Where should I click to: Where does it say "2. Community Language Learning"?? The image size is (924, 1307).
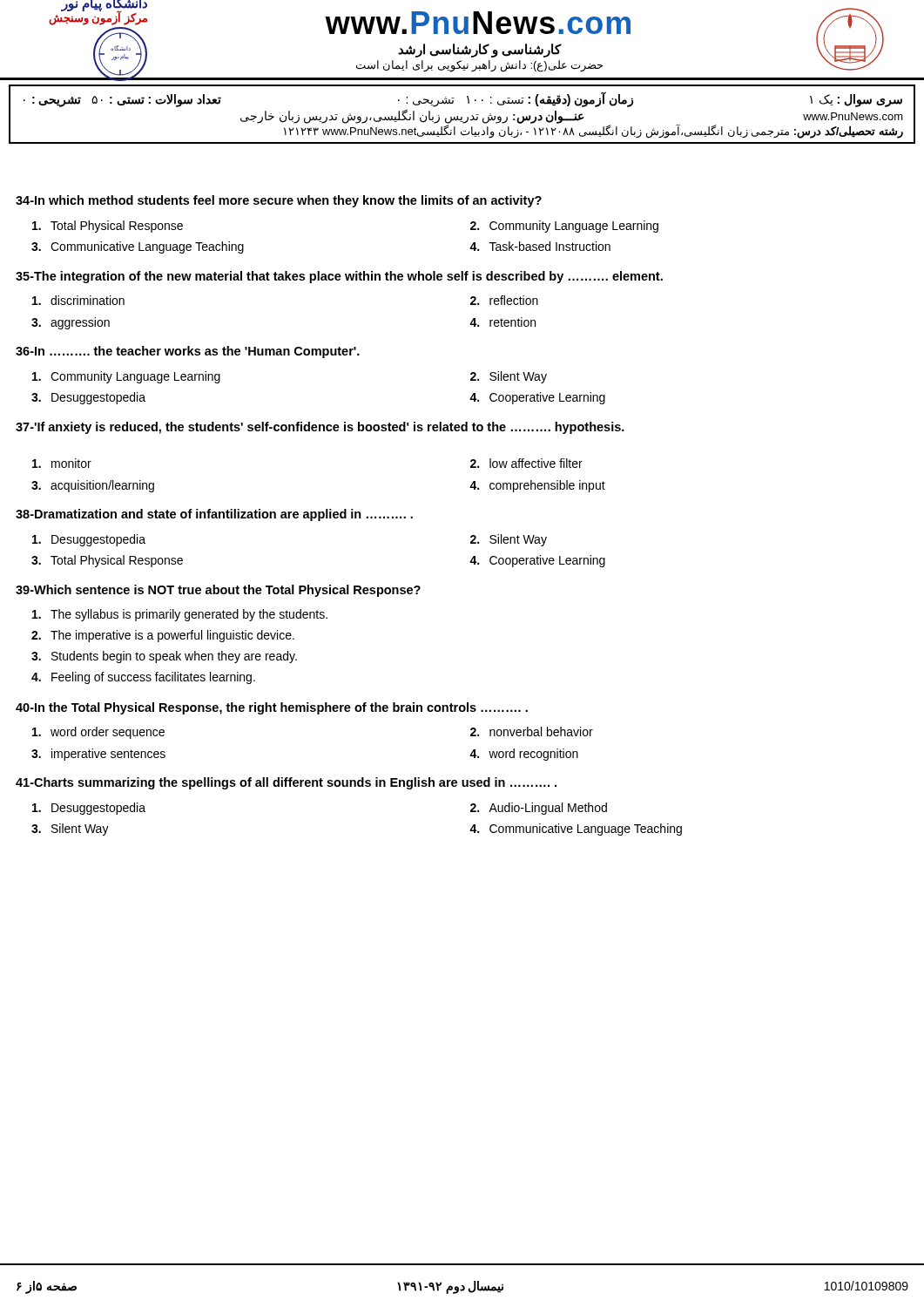(564, 226)
